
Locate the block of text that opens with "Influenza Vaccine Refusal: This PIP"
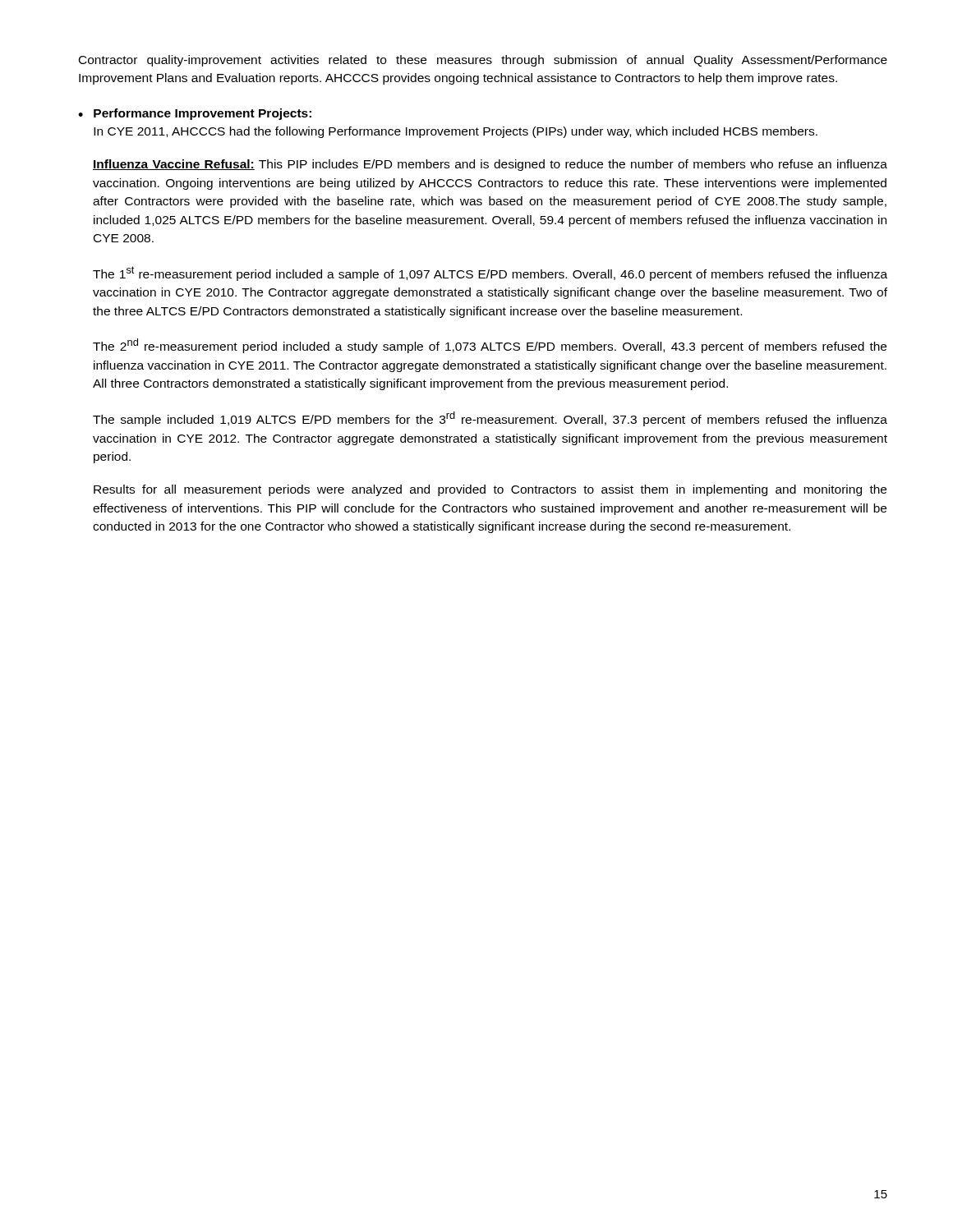point(490,201)
